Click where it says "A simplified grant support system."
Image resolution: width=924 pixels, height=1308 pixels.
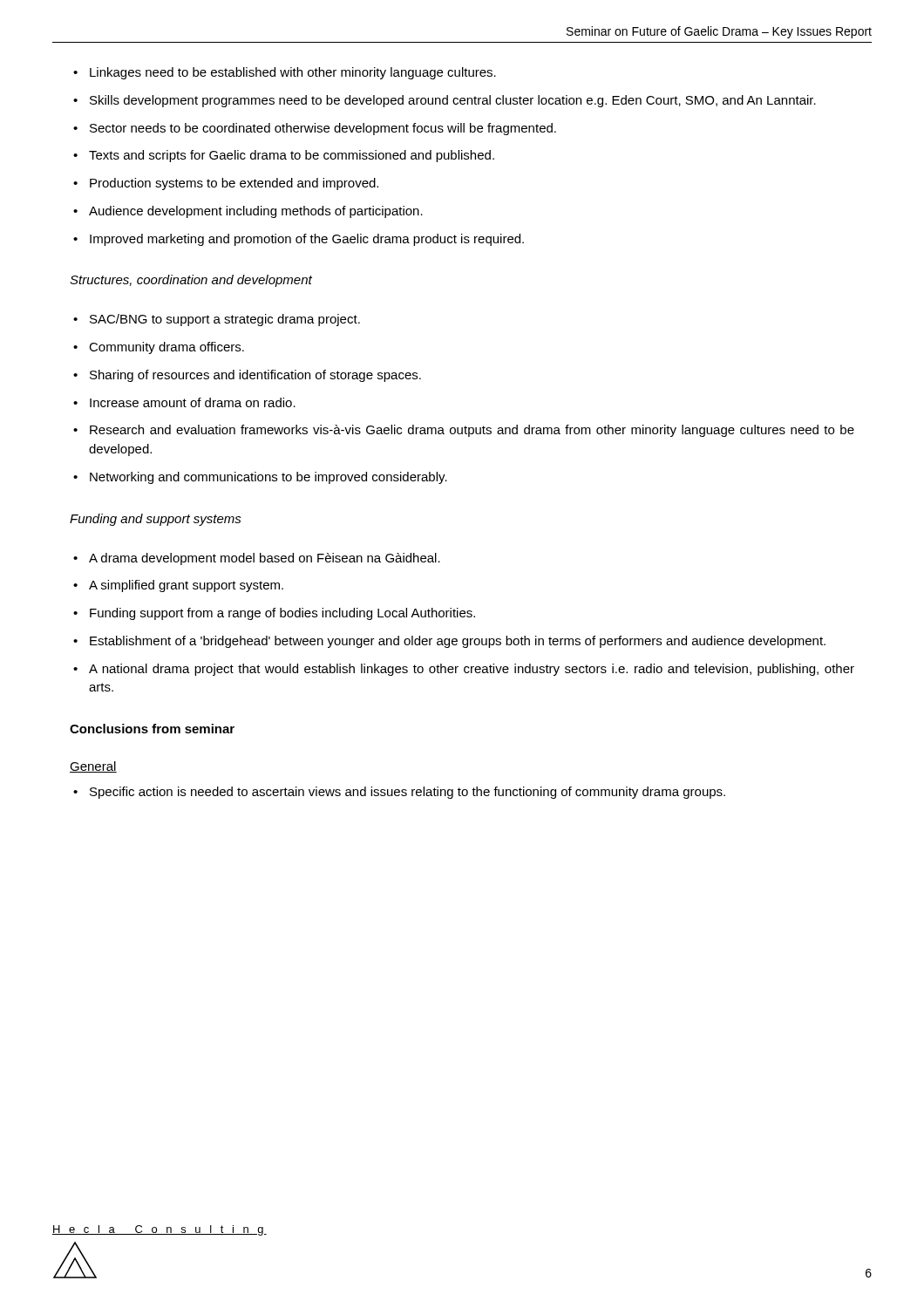point(187,585)
